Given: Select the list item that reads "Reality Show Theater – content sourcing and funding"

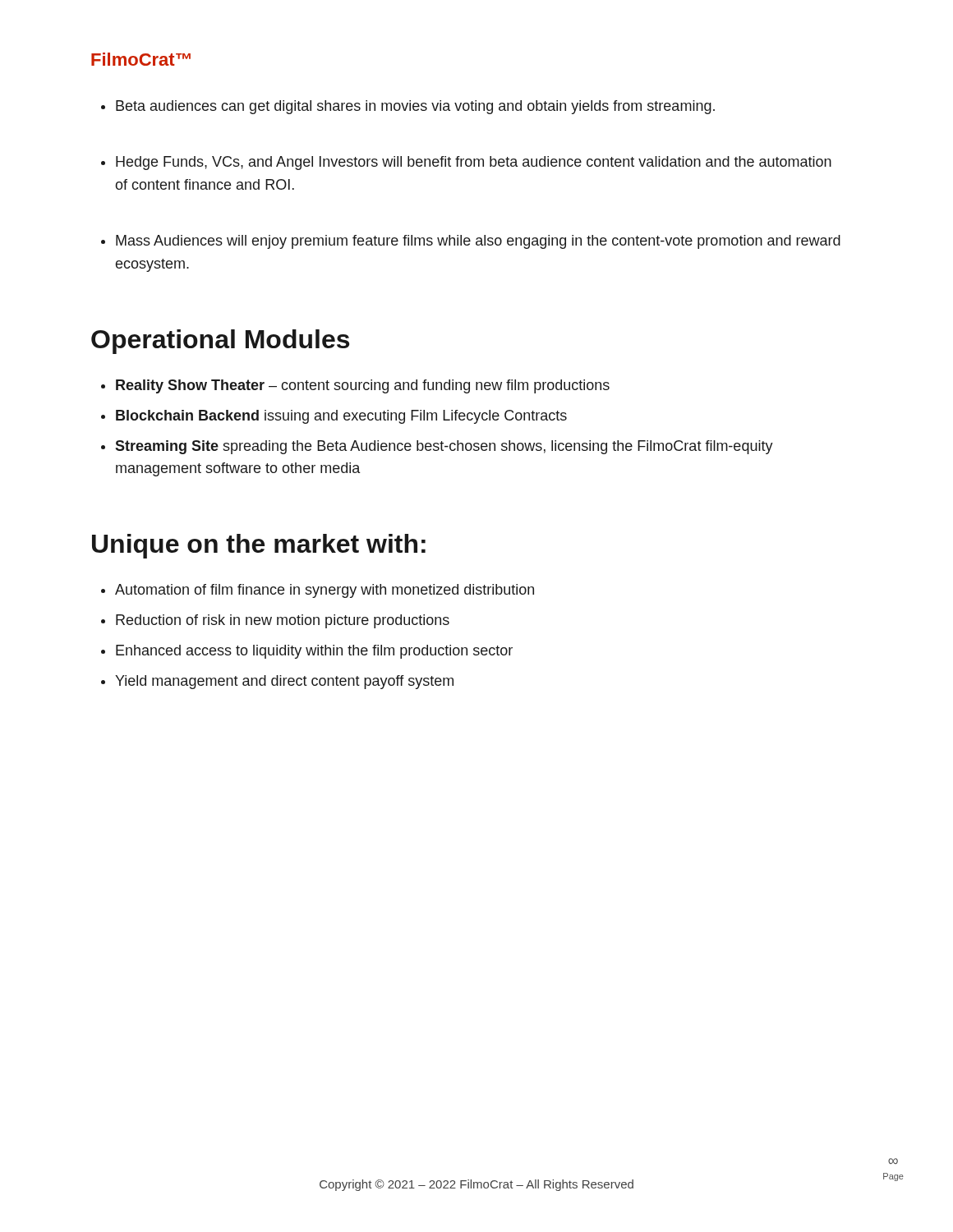Looking at the screenshot, I should point(362,386).
